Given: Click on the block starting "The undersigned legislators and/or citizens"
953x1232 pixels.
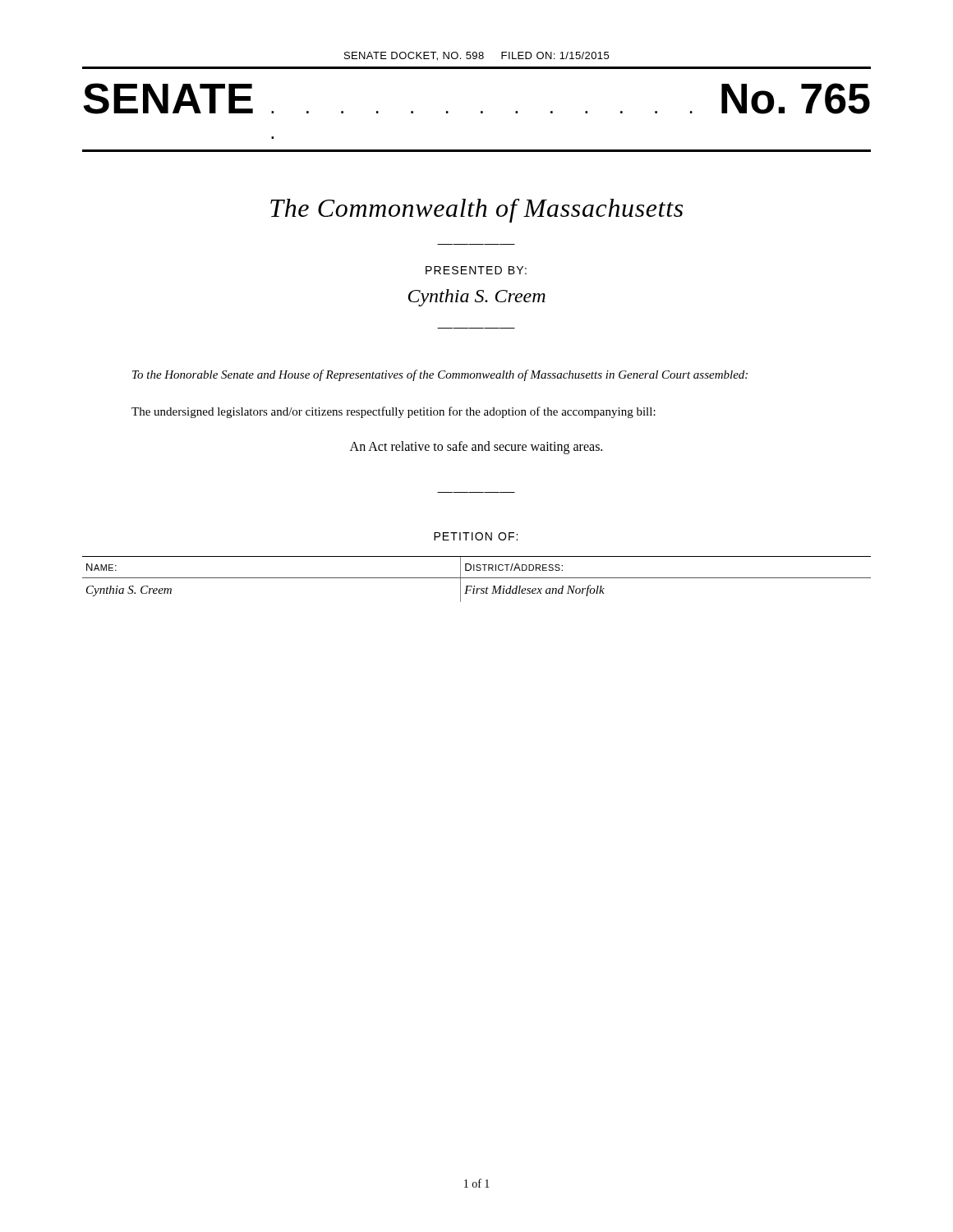Looking at the screenshot, I should click(394, 411).
